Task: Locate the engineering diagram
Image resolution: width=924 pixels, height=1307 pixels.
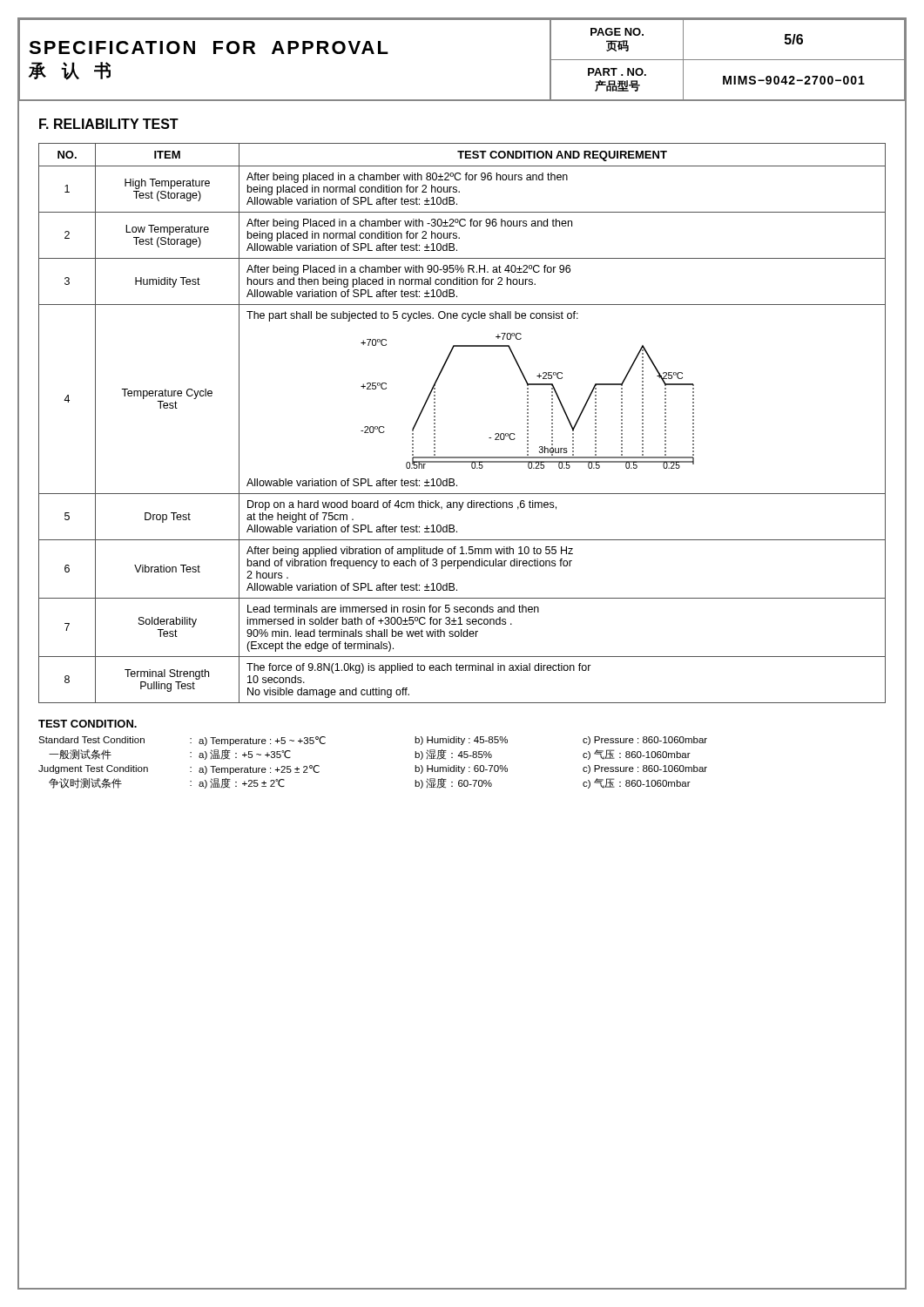Action: [x=562, y=398]
